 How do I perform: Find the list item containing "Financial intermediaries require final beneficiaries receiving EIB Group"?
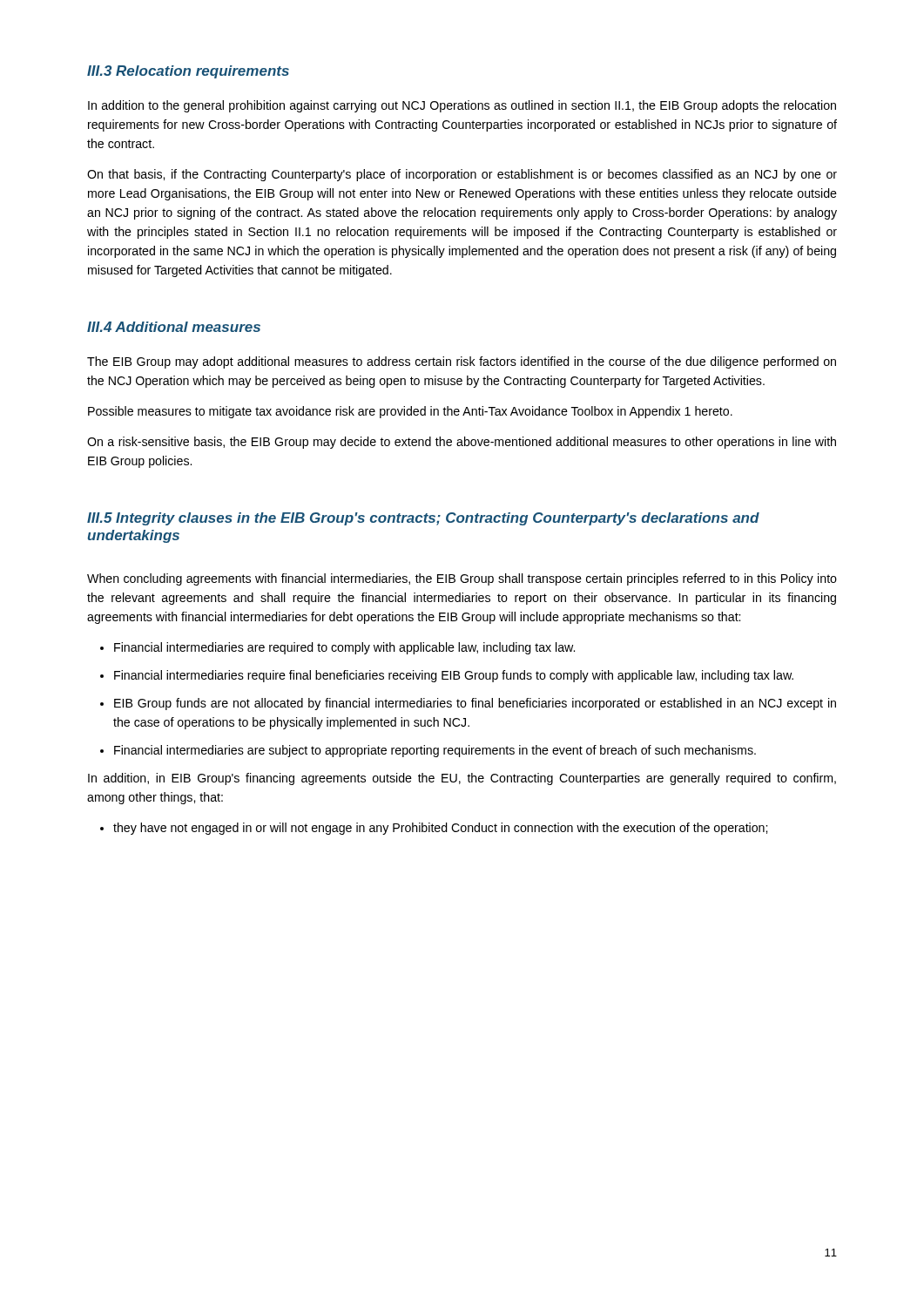click(x=454, y=675)
